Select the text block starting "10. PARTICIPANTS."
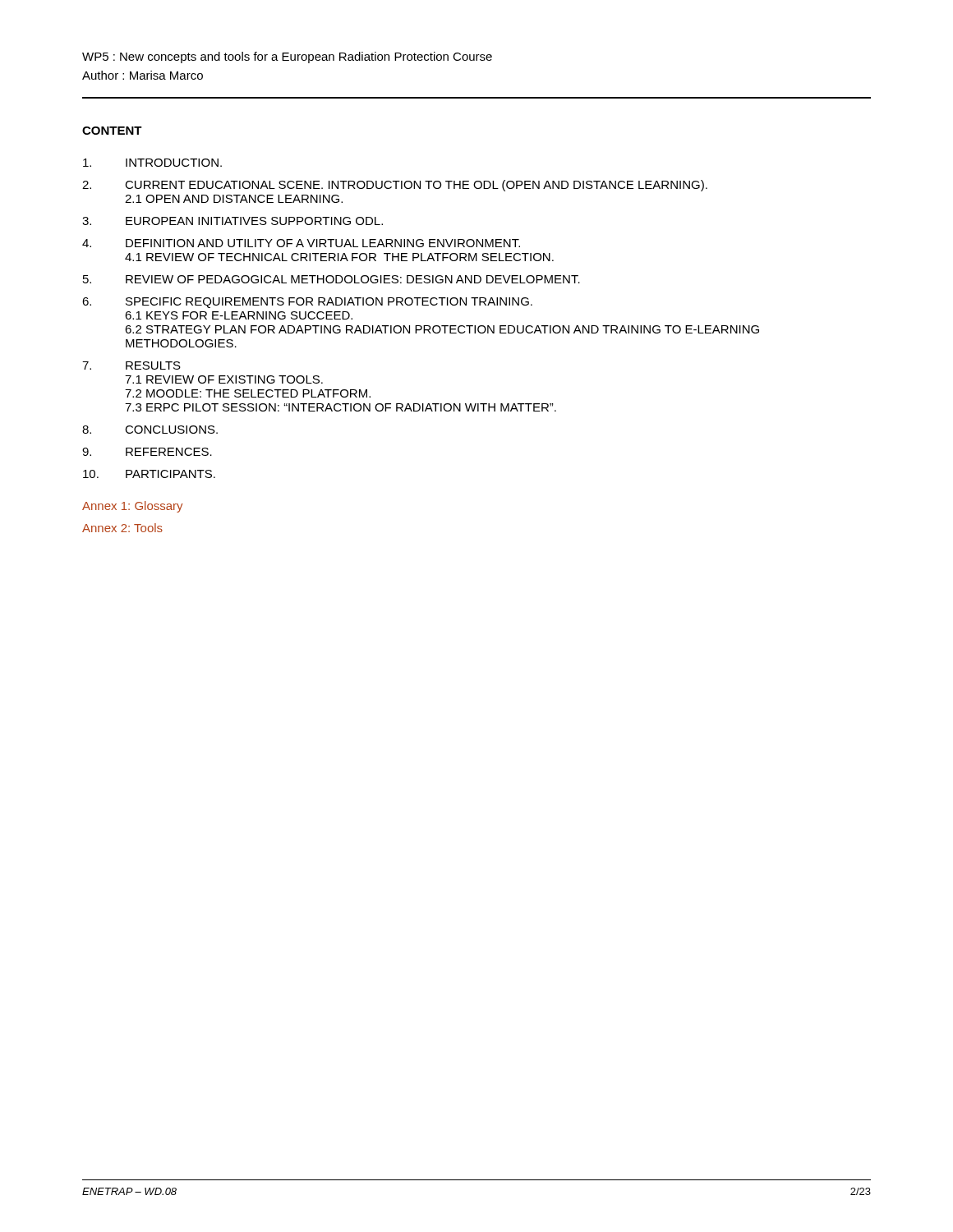Viewport: 953px width, 1232px height. pyautogui.click(x=149, y=474)
